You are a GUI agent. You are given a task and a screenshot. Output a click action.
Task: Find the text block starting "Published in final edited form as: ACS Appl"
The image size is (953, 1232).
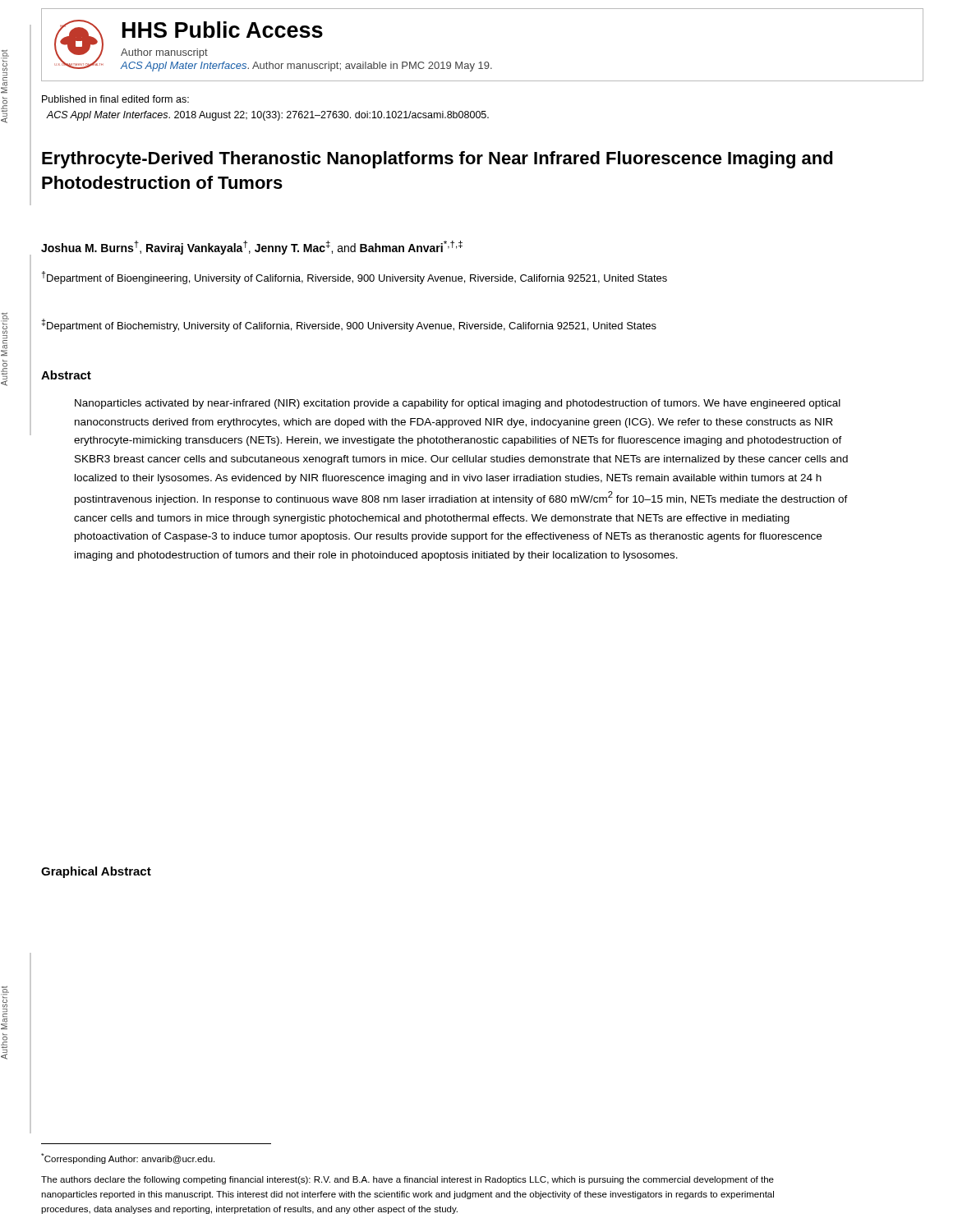click(x=265, y=107)
